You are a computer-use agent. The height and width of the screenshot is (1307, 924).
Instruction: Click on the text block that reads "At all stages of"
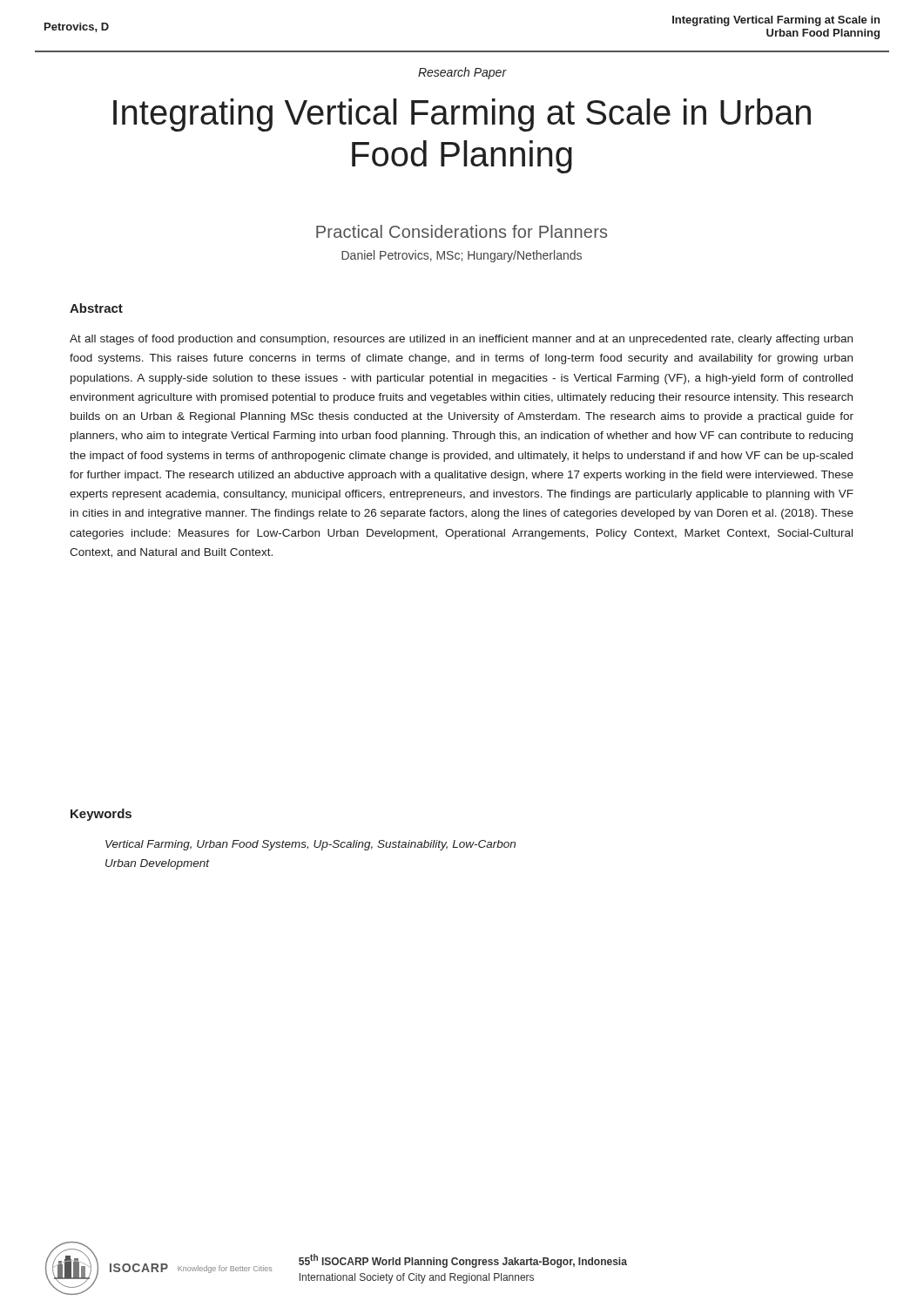(462, 445)
